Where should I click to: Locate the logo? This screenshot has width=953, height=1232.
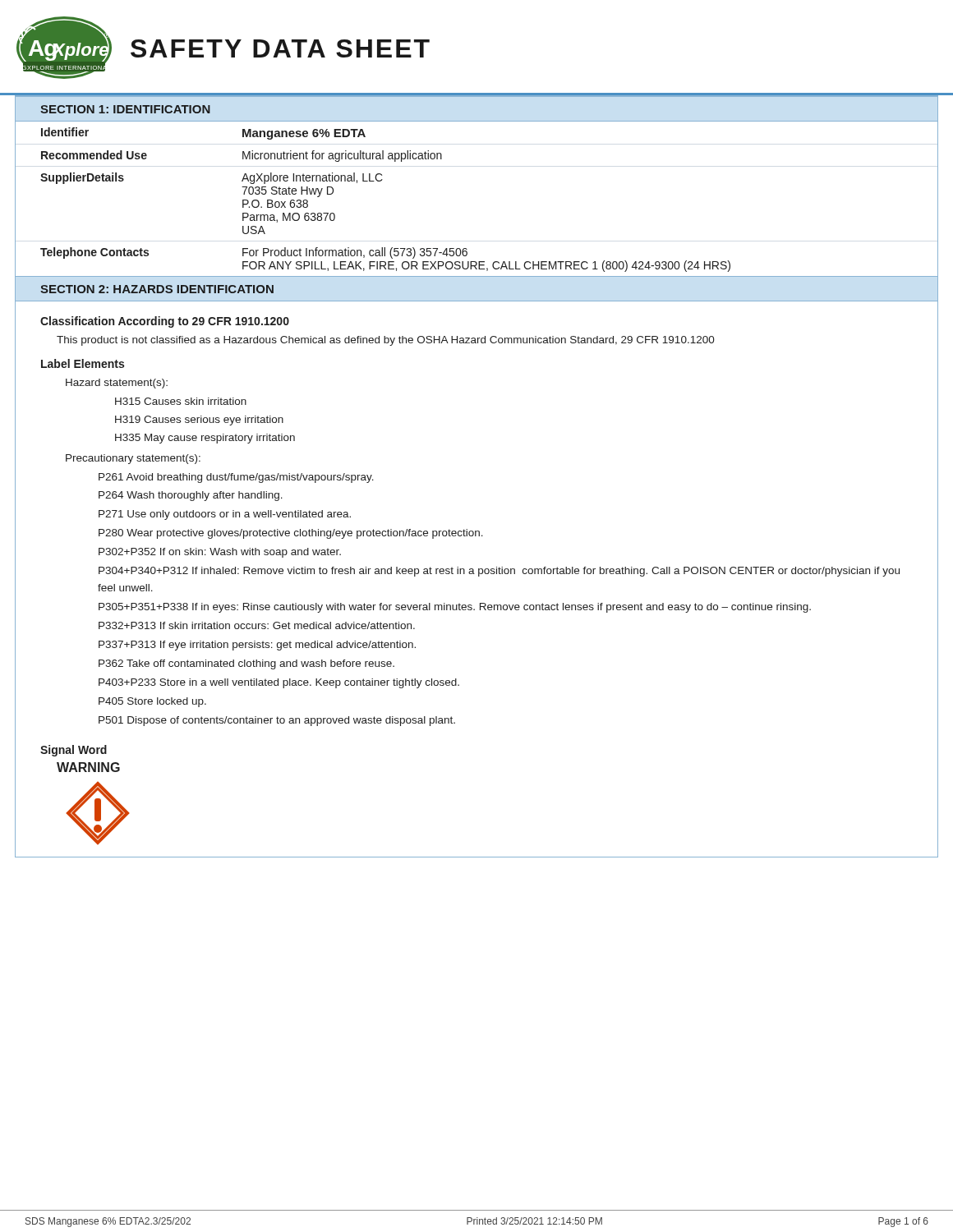coord(64,49)
